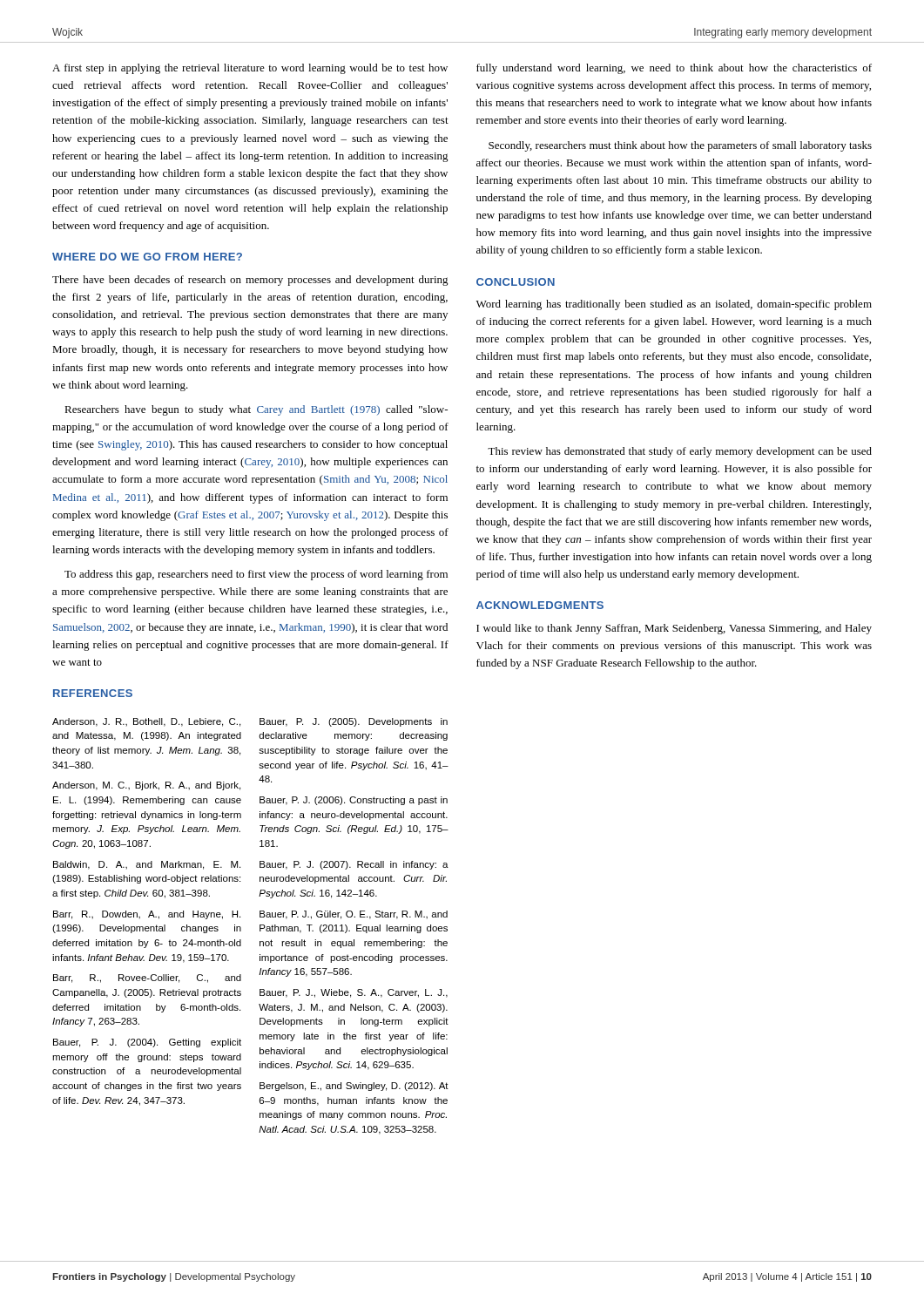The image size is (924, 1307).
Task: Find the block on this page that starts "Anderson, M. C., Bjork, R. A., and"
Action: pos(147,814)
